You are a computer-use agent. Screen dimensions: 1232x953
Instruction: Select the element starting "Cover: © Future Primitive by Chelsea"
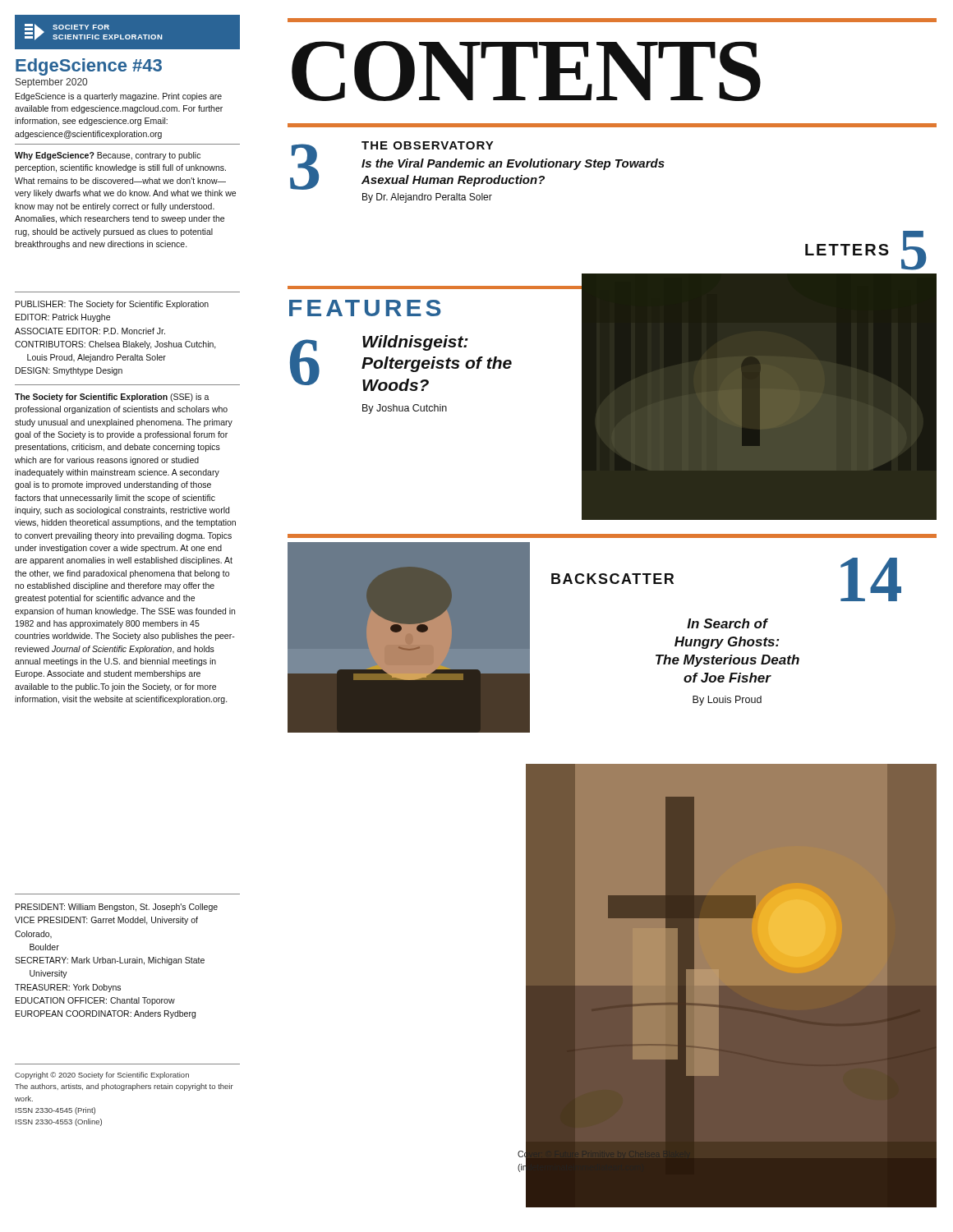pyautogui.click(x=521, y=1161)
